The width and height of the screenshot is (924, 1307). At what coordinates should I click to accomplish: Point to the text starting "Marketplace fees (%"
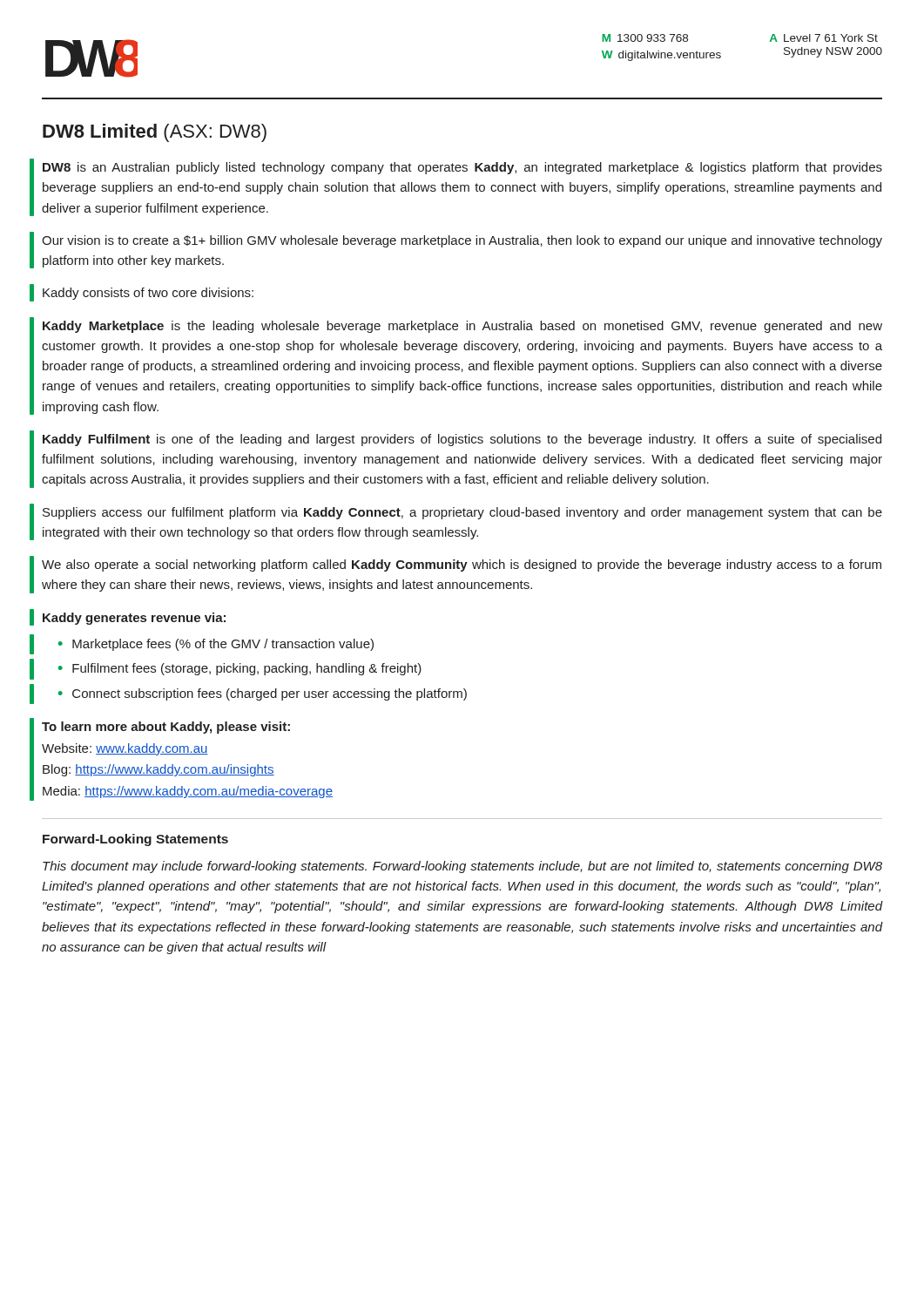click(x=223, y=643)
